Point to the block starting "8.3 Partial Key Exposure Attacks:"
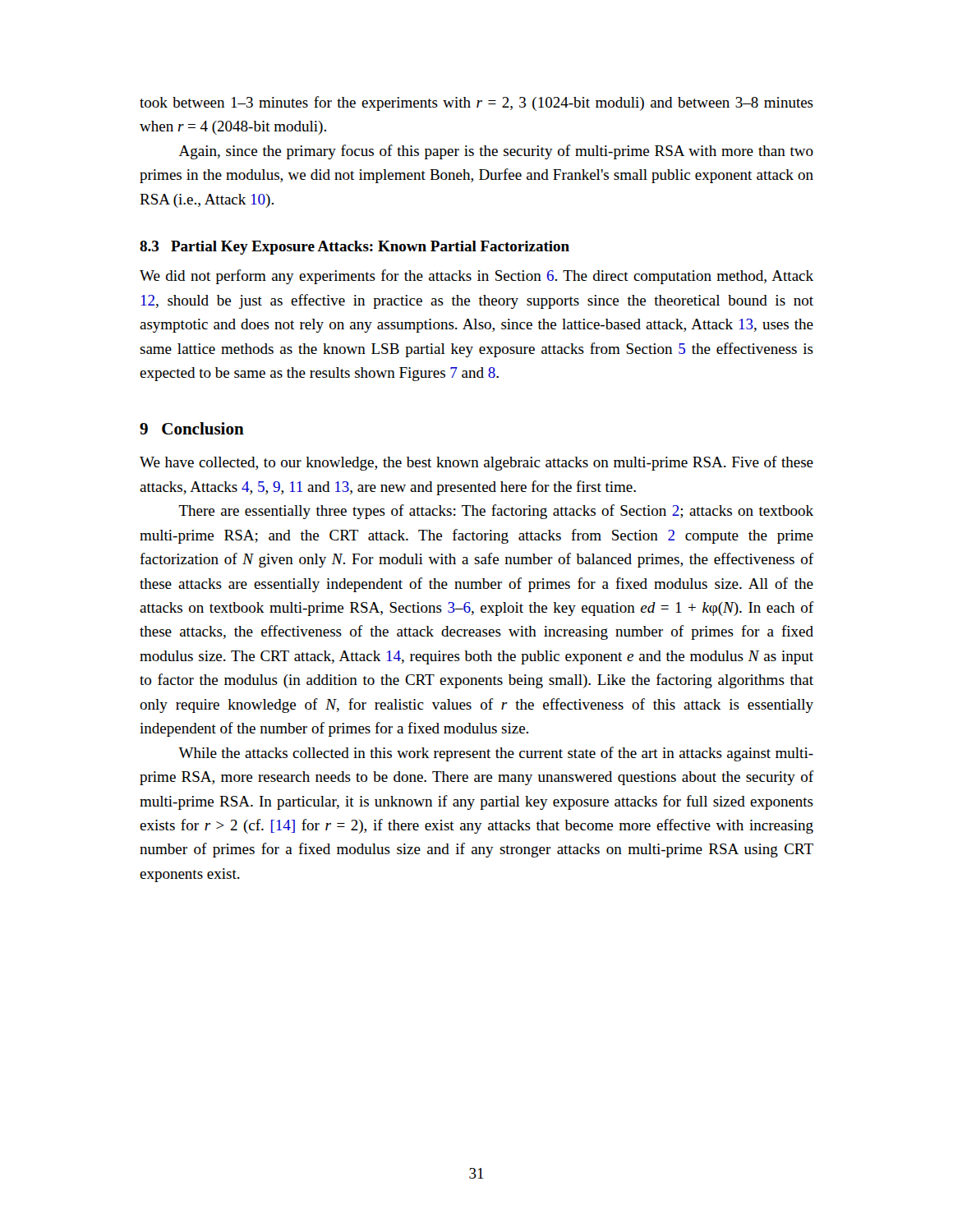Screen dimensions: 1232x953 click(x=355, y=246)
